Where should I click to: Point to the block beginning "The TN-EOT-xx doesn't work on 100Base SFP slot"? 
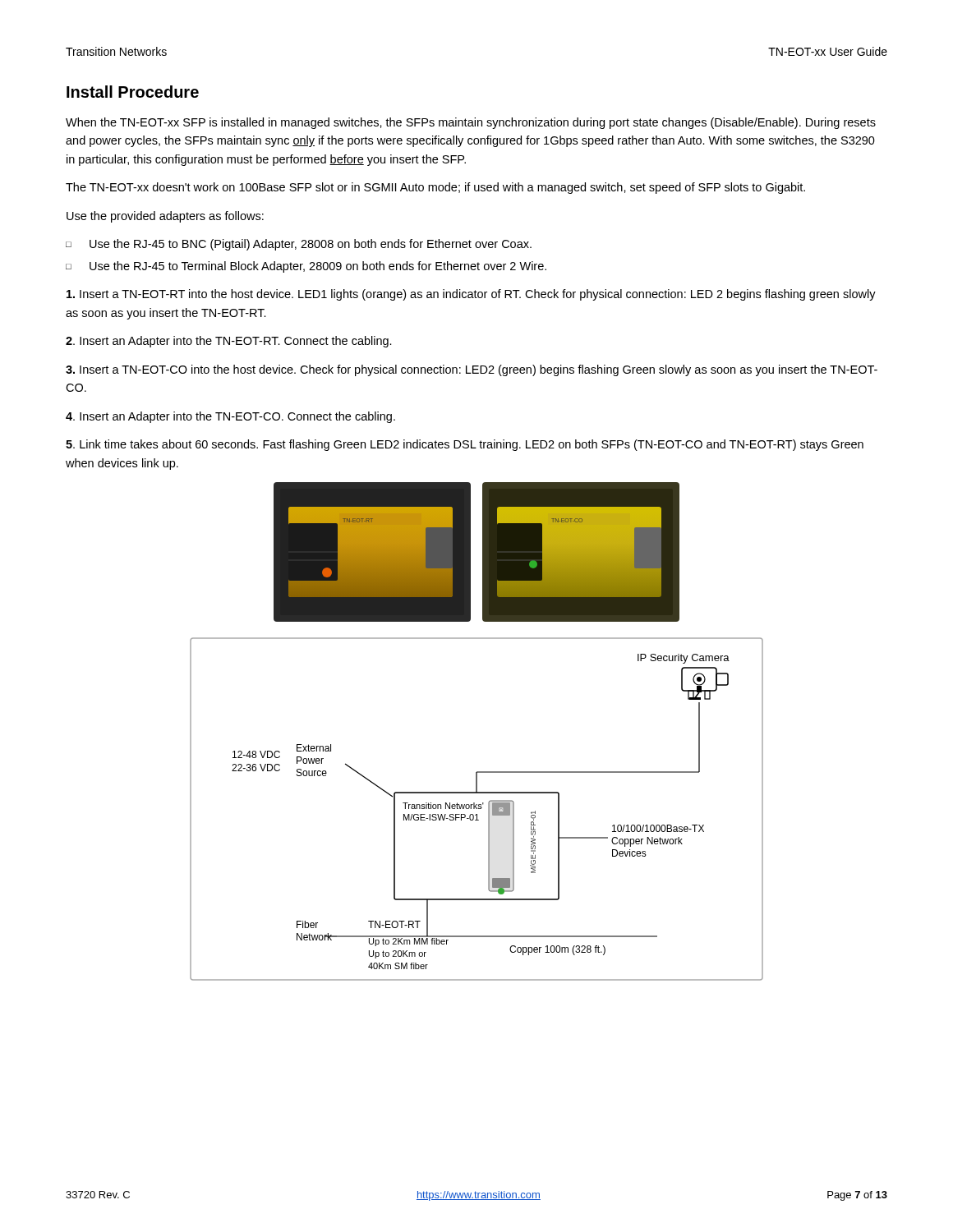pos(436,188)
